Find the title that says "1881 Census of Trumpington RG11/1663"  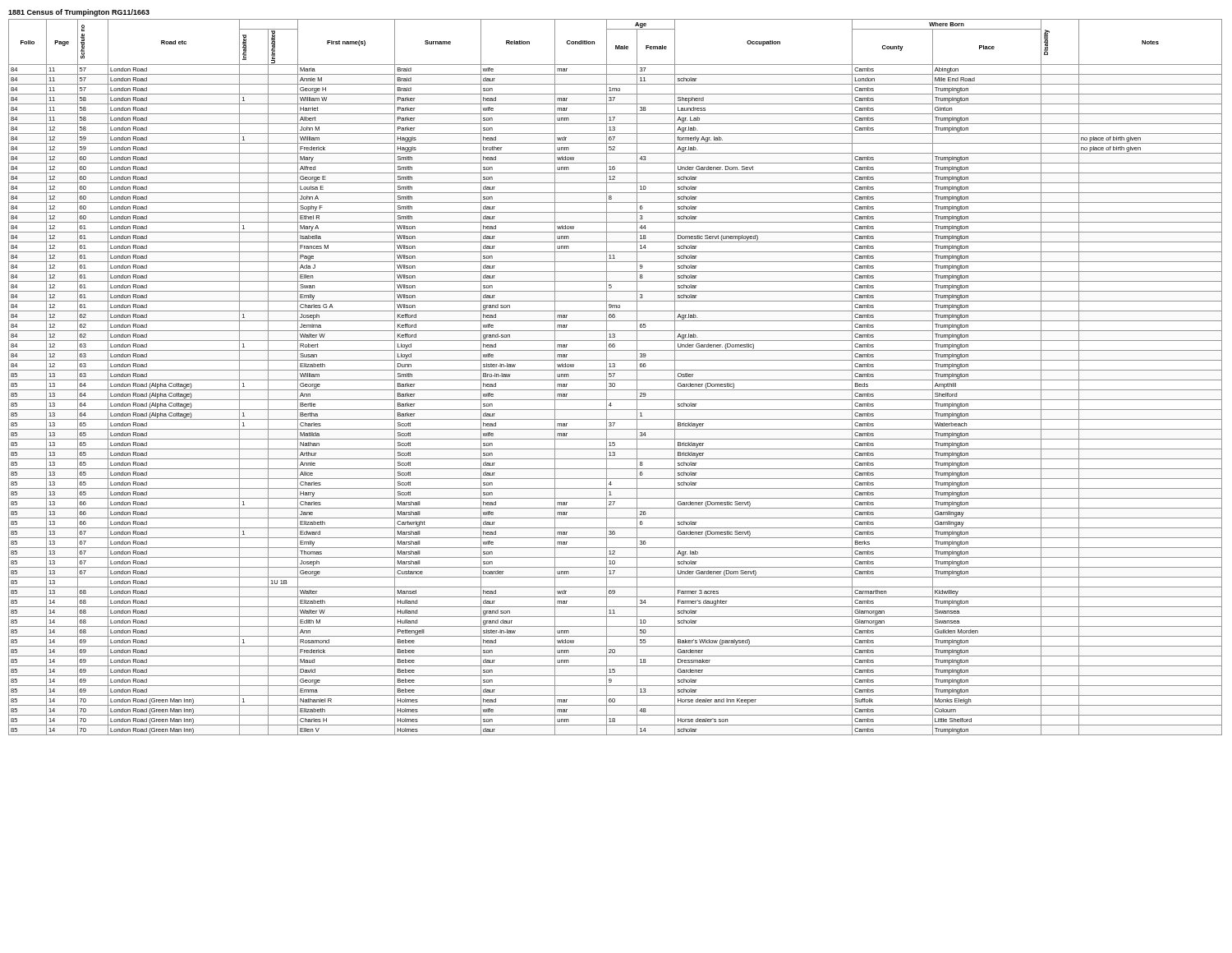(79, 12)
